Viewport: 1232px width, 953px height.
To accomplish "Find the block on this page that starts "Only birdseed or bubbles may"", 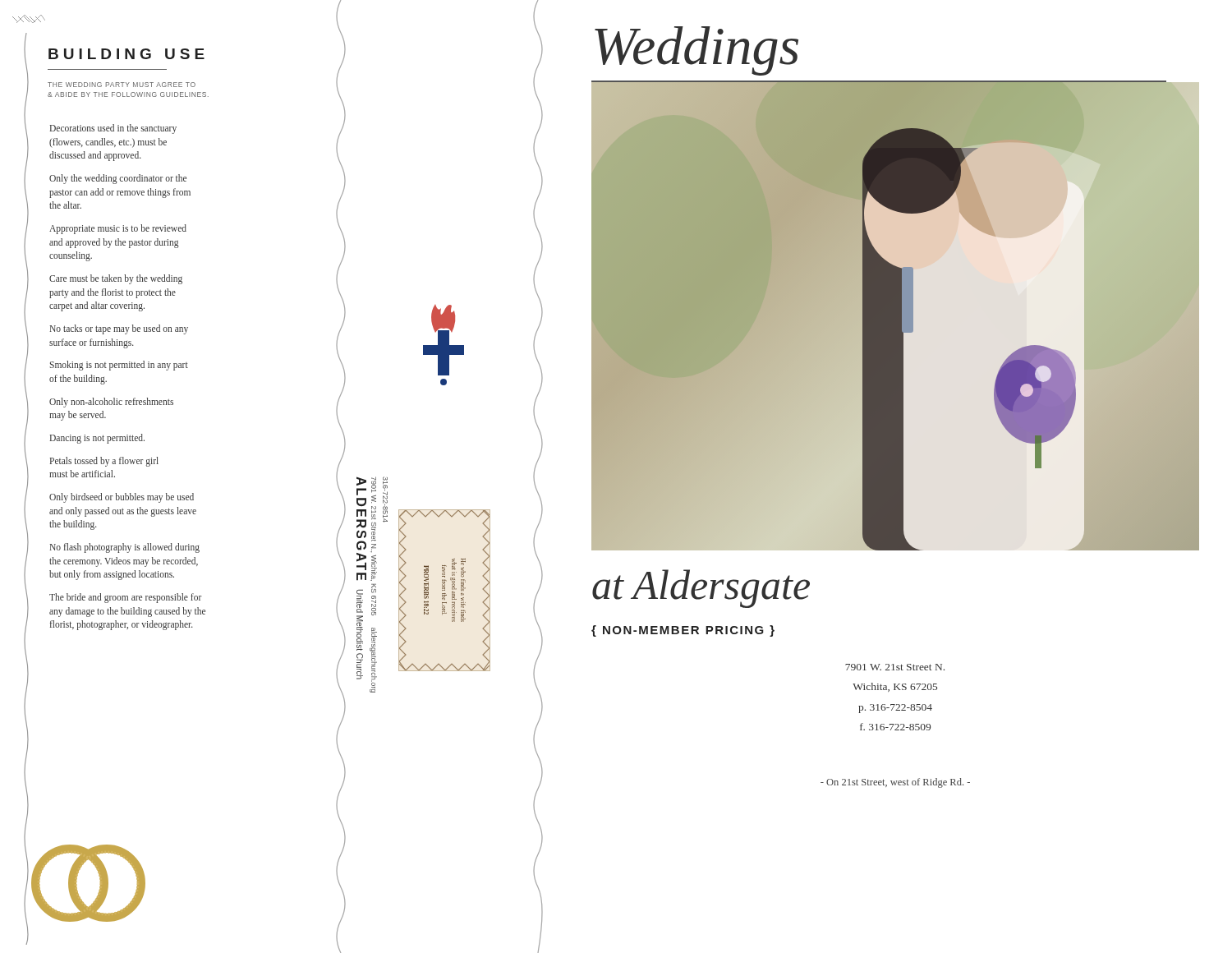I will click(x=123, y=511).
